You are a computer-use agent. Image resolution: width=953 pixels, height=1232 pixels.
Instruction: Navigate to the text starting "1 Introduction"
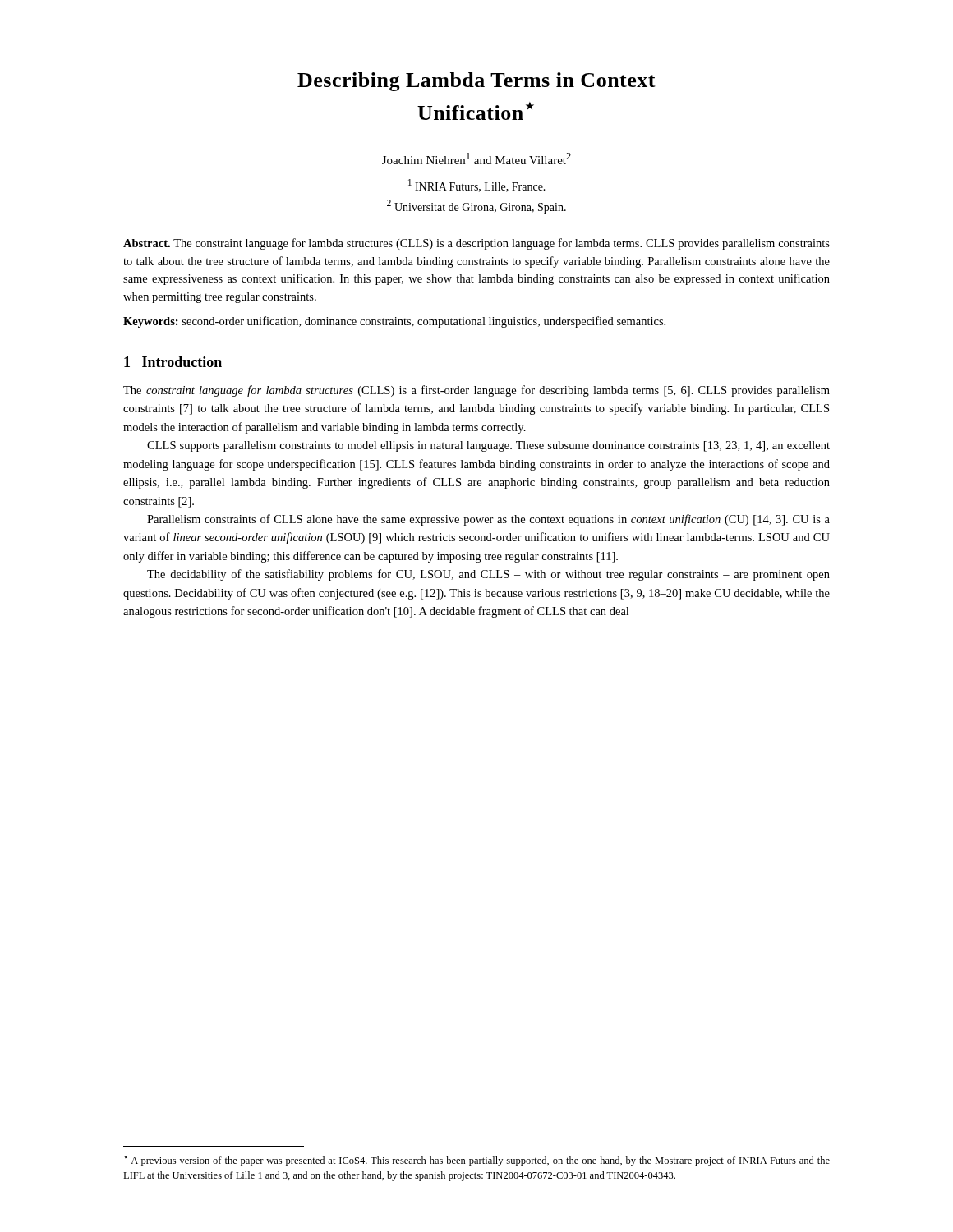[x=173, y=362]
